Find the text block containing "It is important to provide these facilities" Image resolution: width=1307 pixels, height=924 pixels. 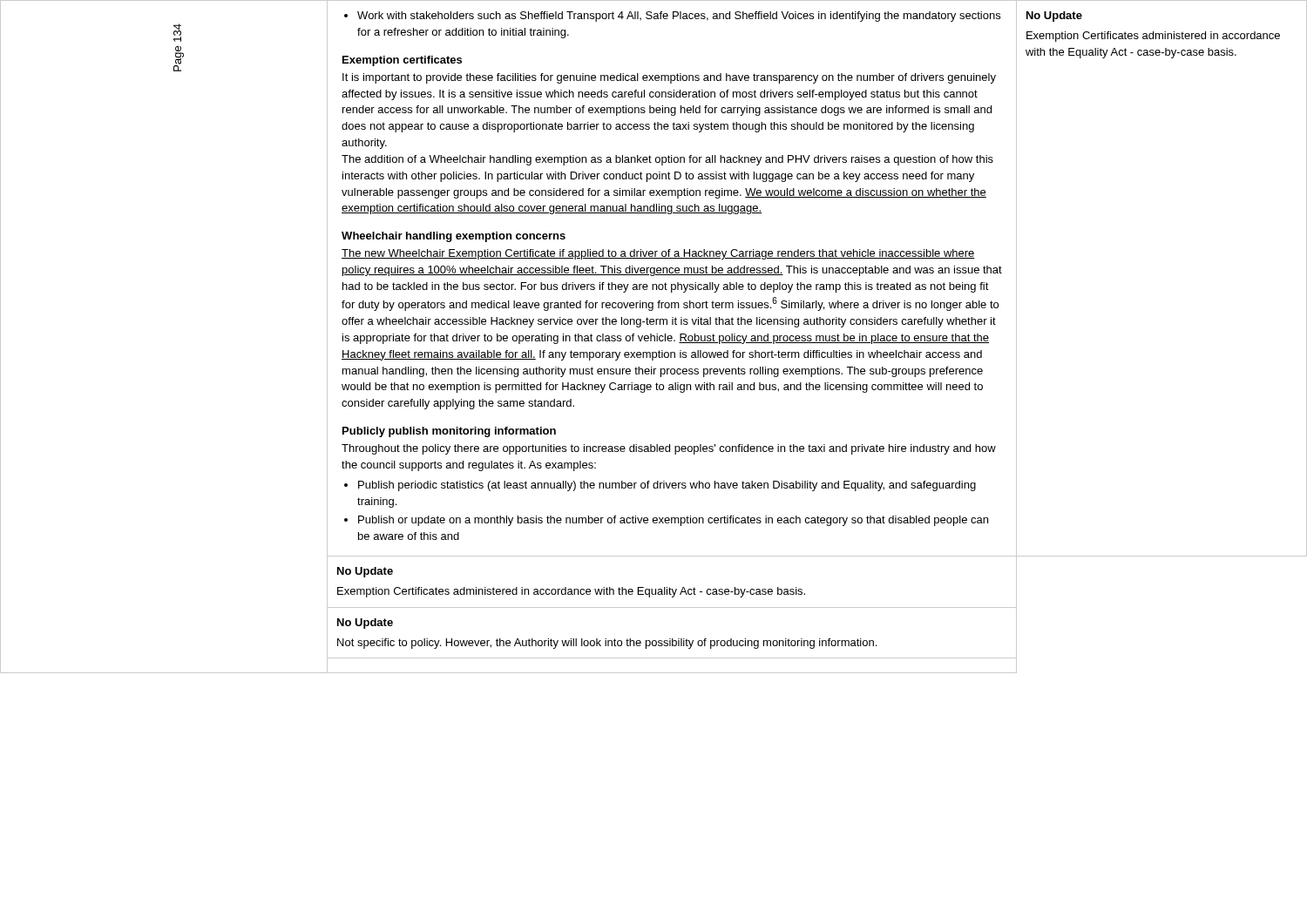[x=669, y=78]
